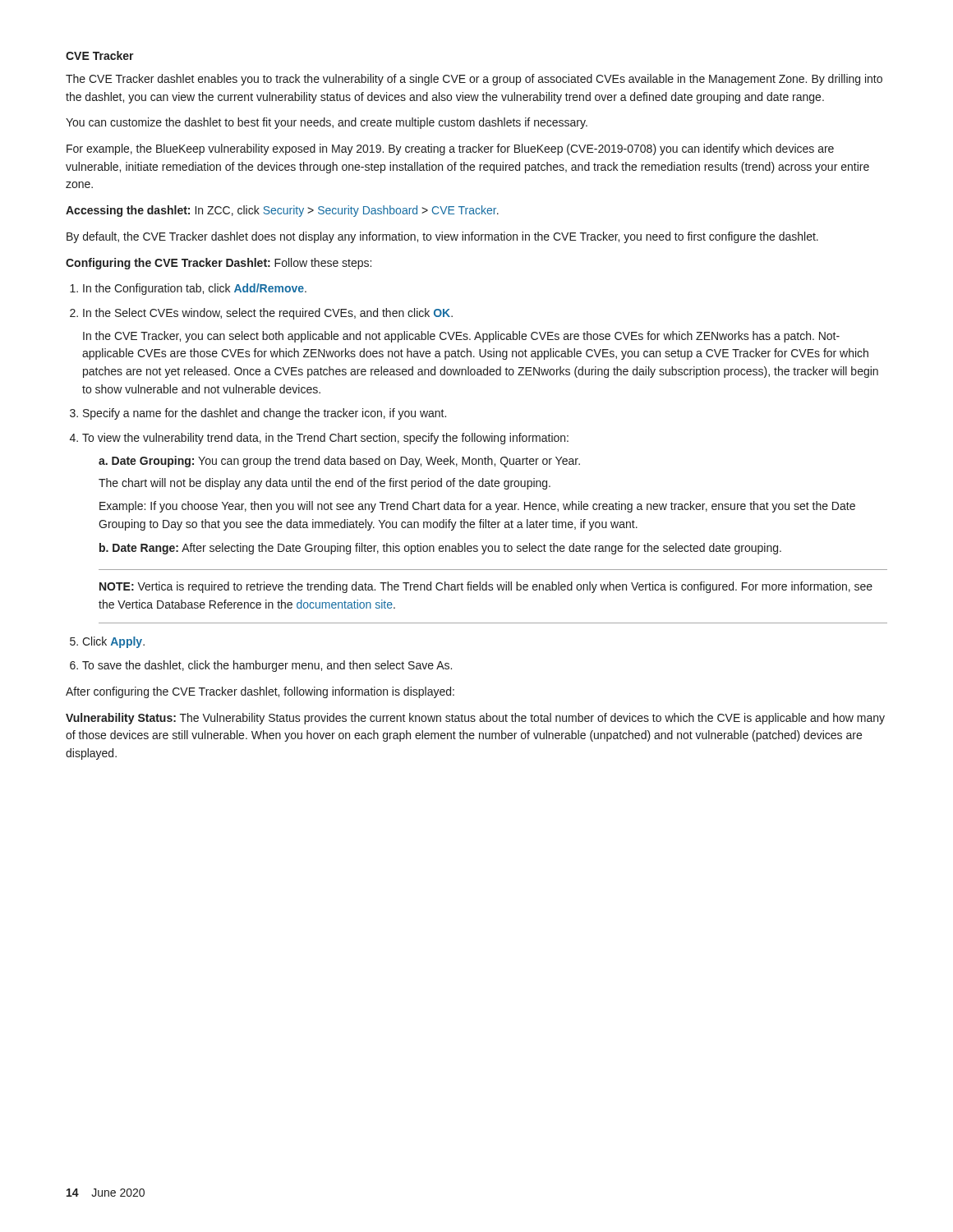
Task: Click the passage that begins "a. Date Grouping: You can"
Action: click(493, 494)
